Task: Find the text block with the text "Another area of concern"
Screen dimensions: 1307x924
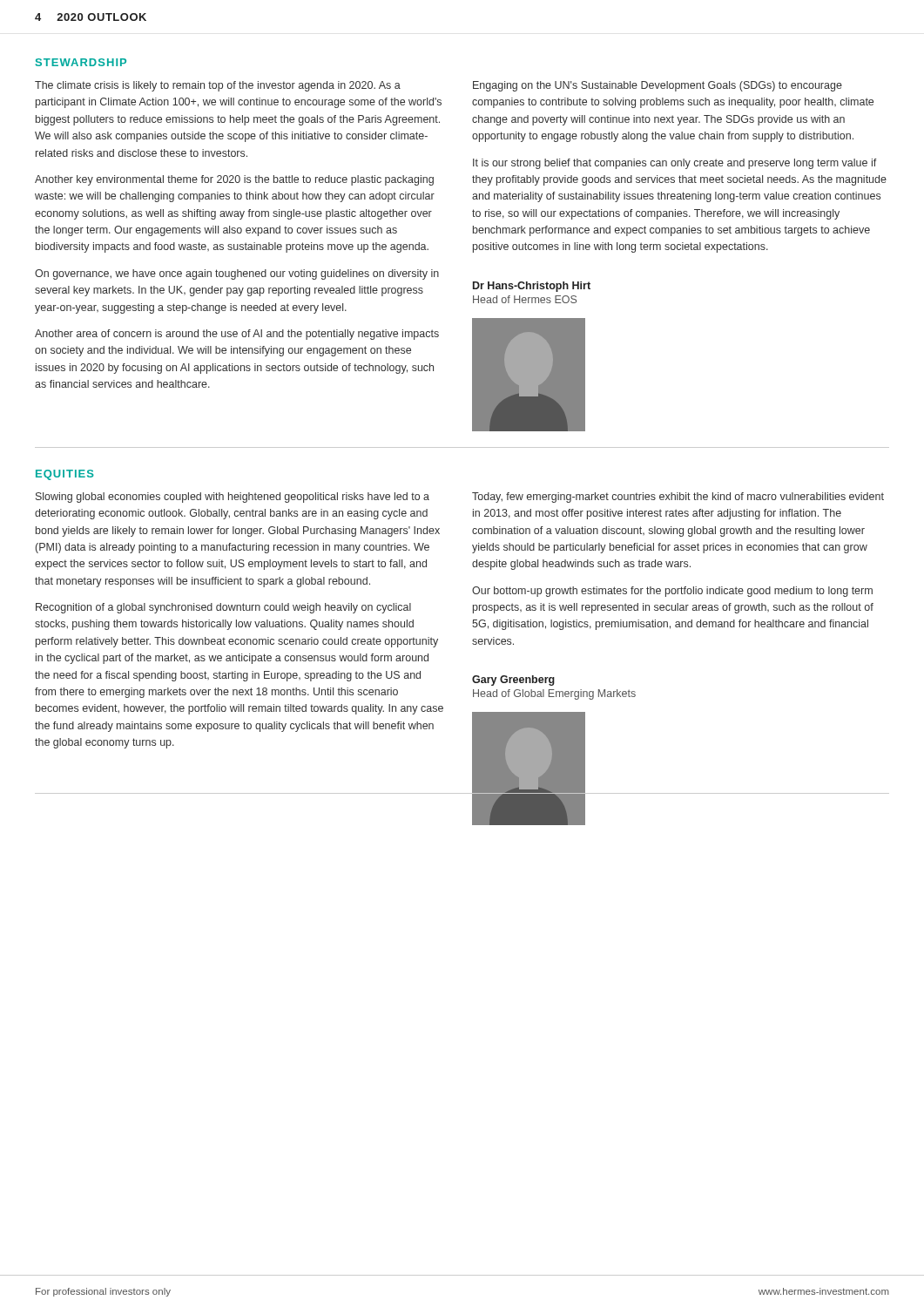Action: pyautogui.click(x=237, y=359)
